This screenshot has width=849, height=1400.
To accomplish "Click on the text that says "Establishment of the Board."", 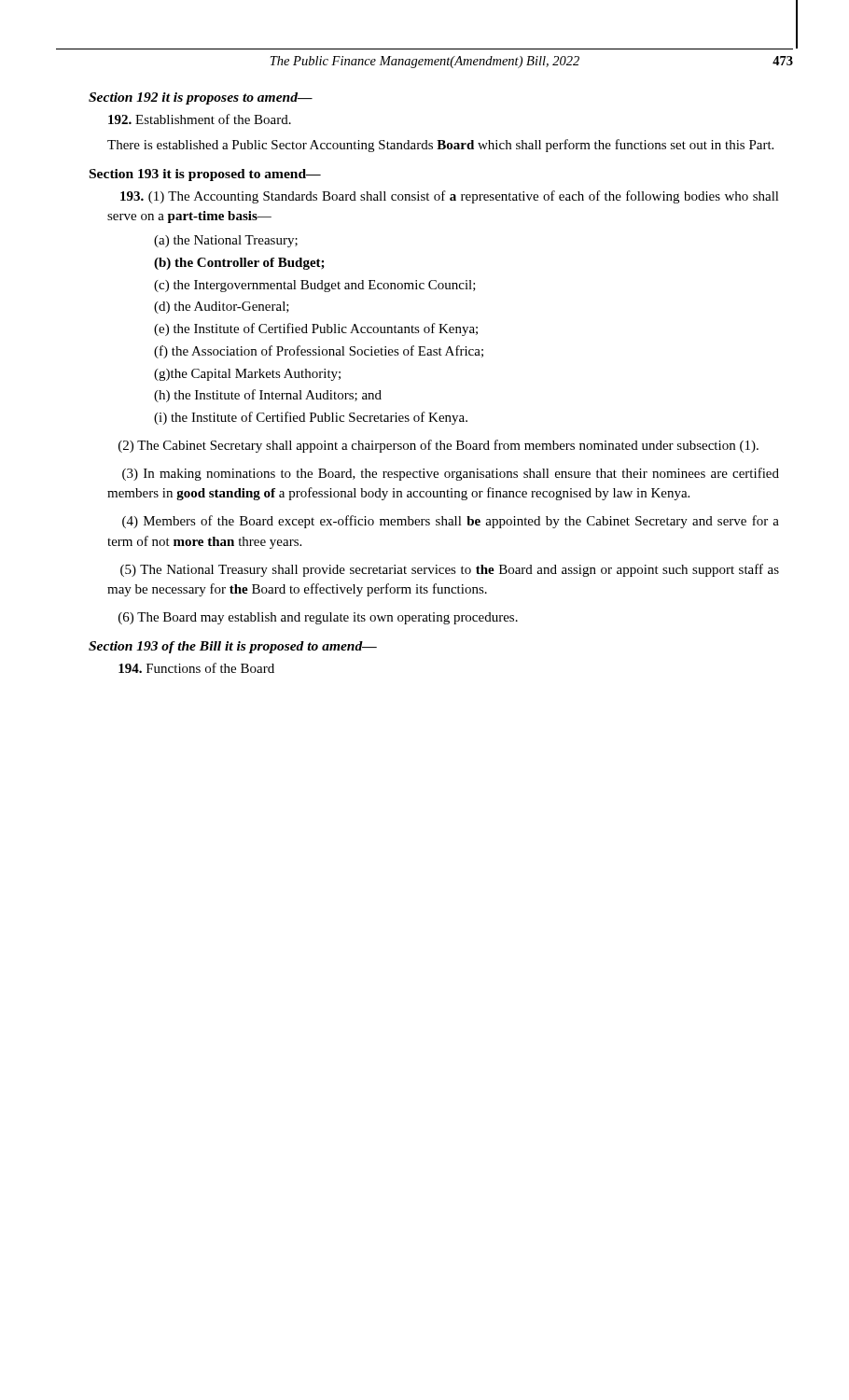I will click(x=199, y=119).
